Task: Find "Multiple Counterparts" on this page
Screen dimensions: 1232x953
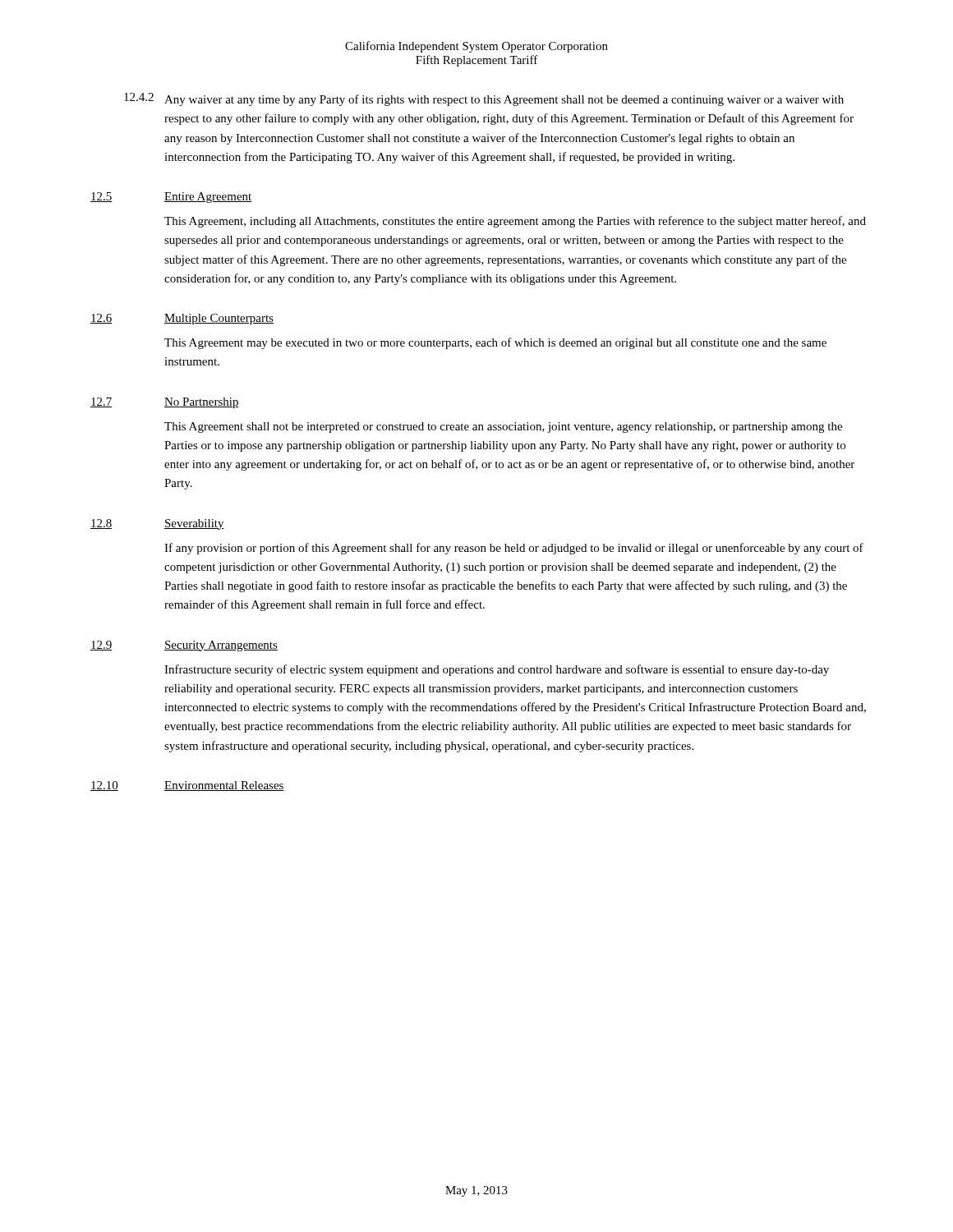Action: pos(219,318)
